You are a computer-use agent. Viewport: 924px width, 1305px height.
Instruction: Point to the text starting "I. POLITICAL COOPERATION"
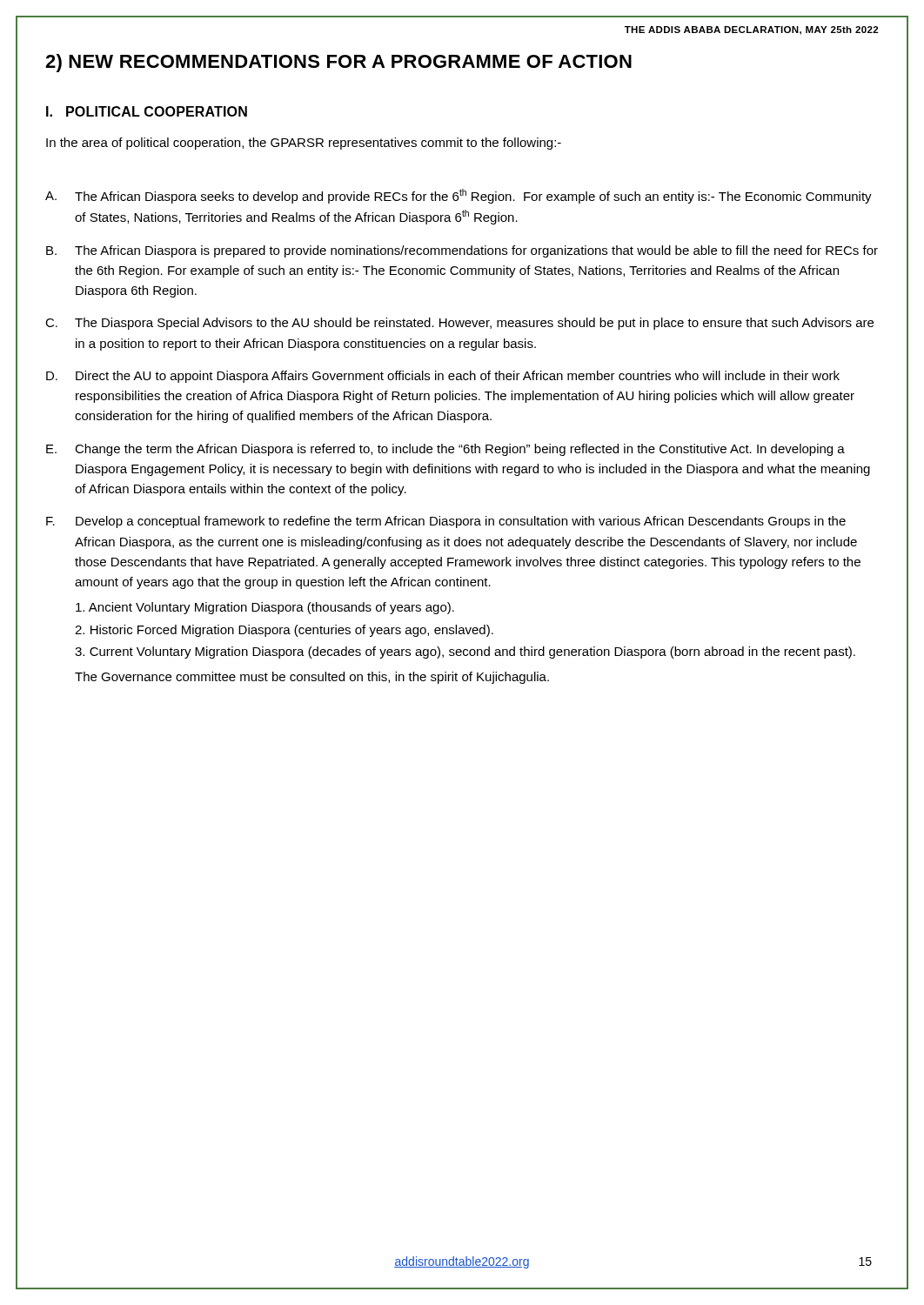pos(147,112)
